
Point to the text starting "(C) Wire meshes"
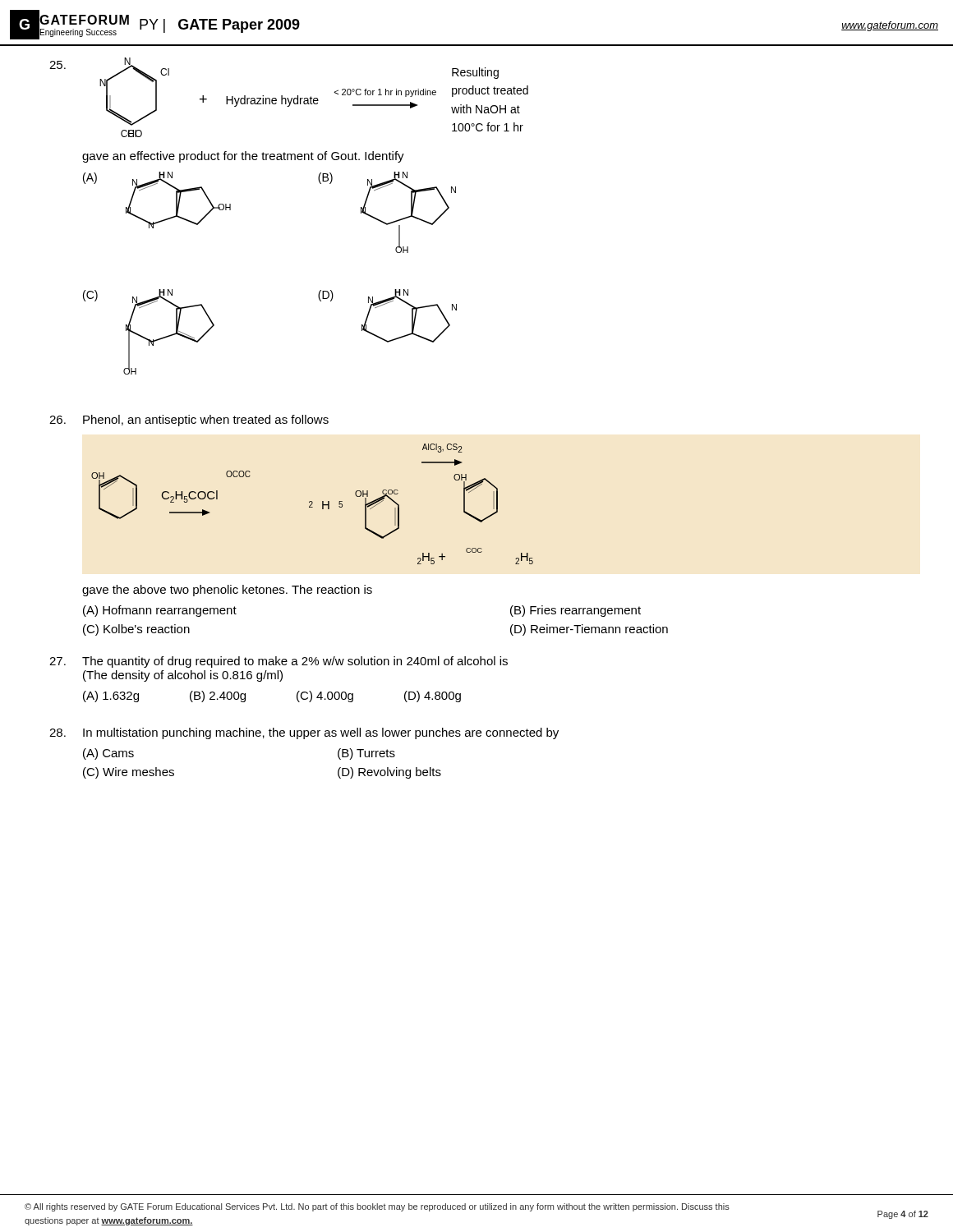[x=128, y=772]
